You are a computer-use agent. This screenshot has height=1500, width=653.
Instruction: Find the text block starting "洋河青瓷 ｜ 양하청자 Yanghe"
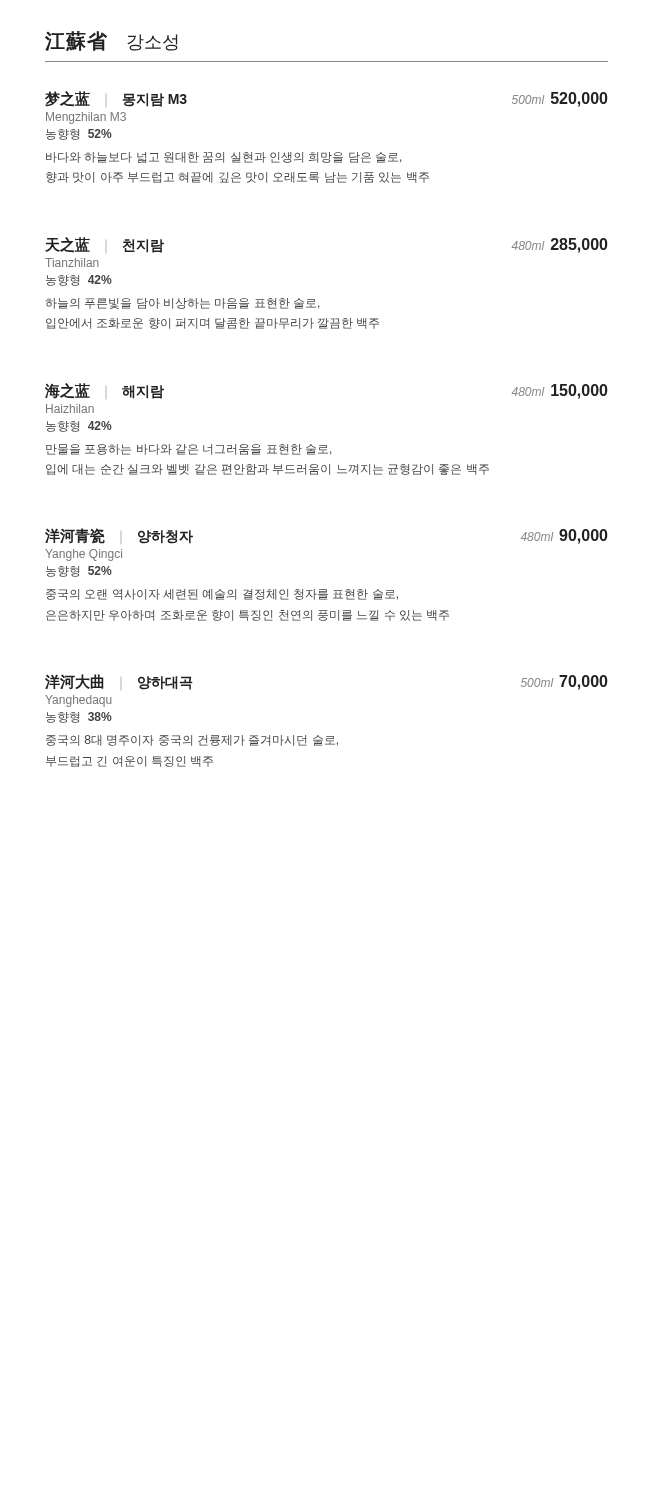[x=76, y=534]
